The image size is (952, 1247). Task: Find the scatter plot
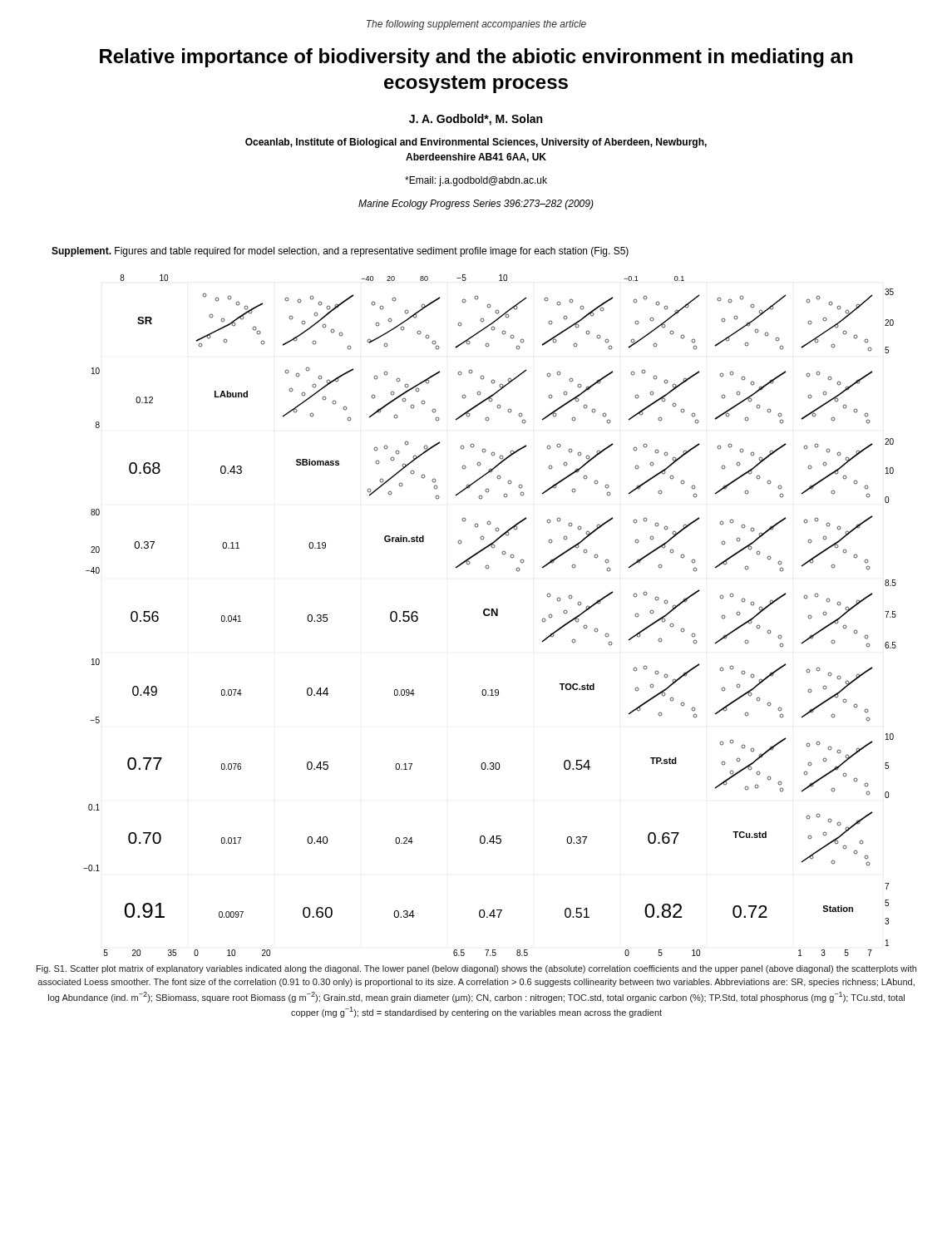click(476, 615)
